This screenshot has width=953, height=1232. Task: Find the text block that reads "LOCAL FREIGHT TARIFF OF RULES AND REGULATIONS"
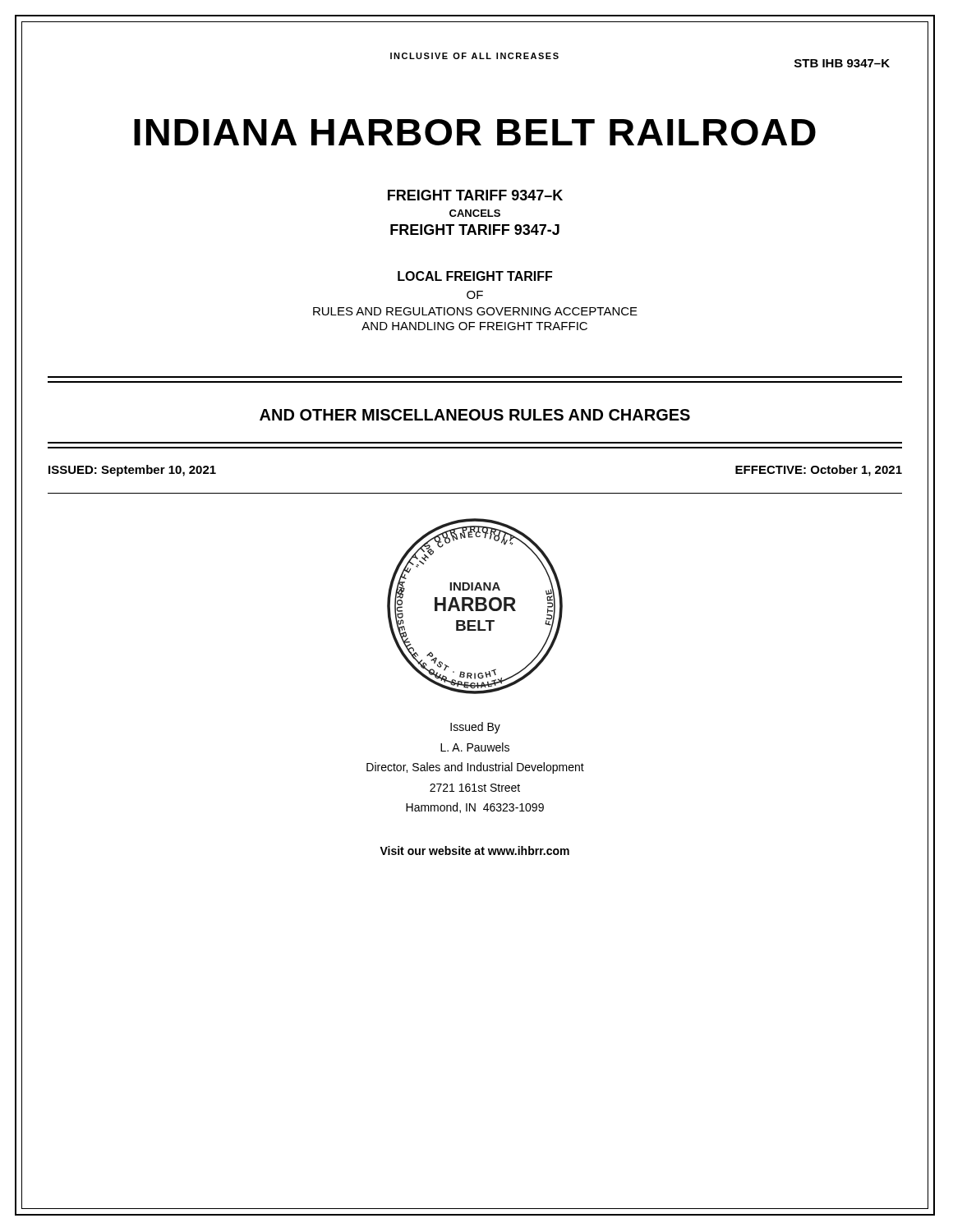[x=475, y=301]
